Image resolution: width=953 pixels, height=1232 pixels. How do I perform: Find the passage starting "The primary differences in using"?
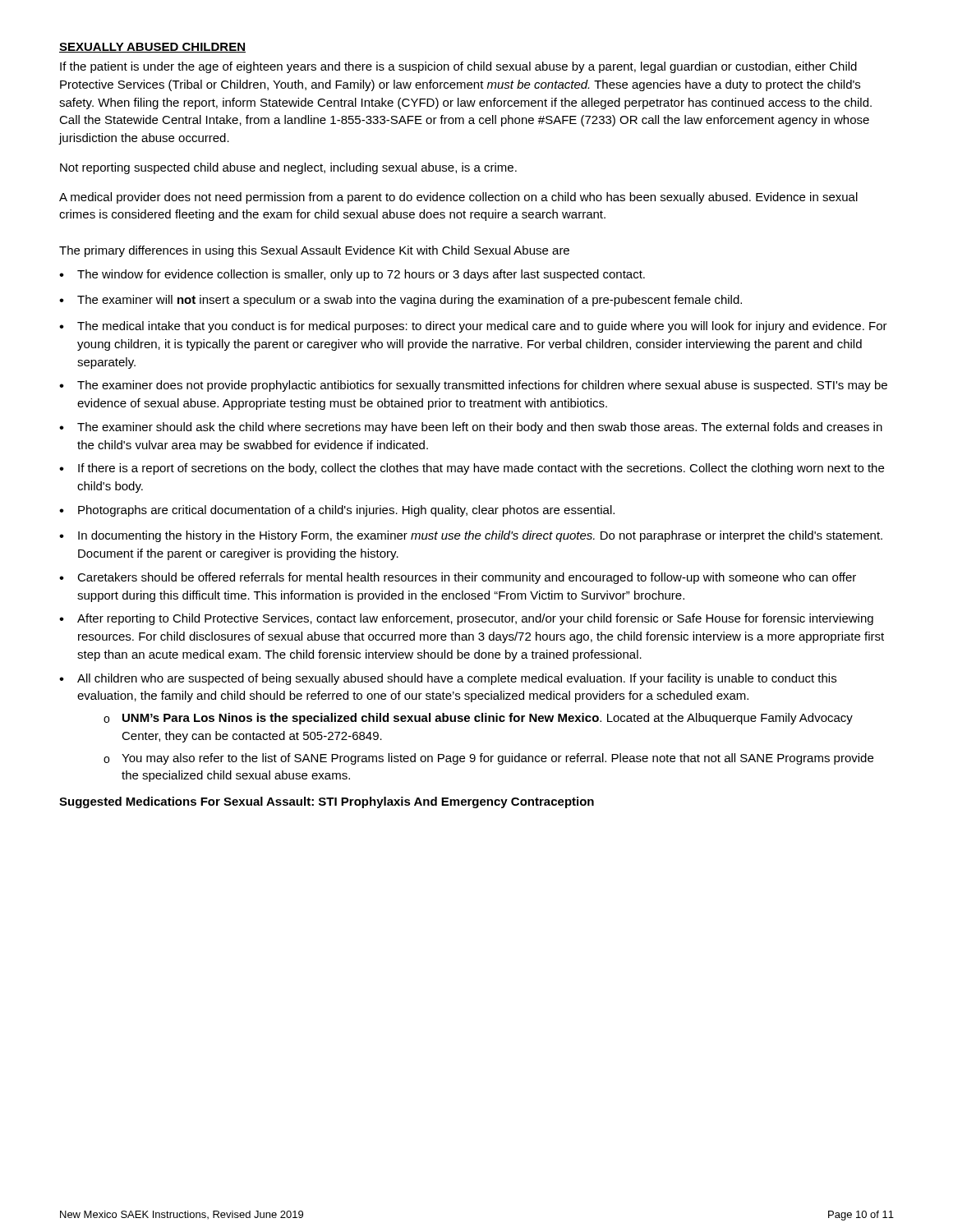click(315, 250)
